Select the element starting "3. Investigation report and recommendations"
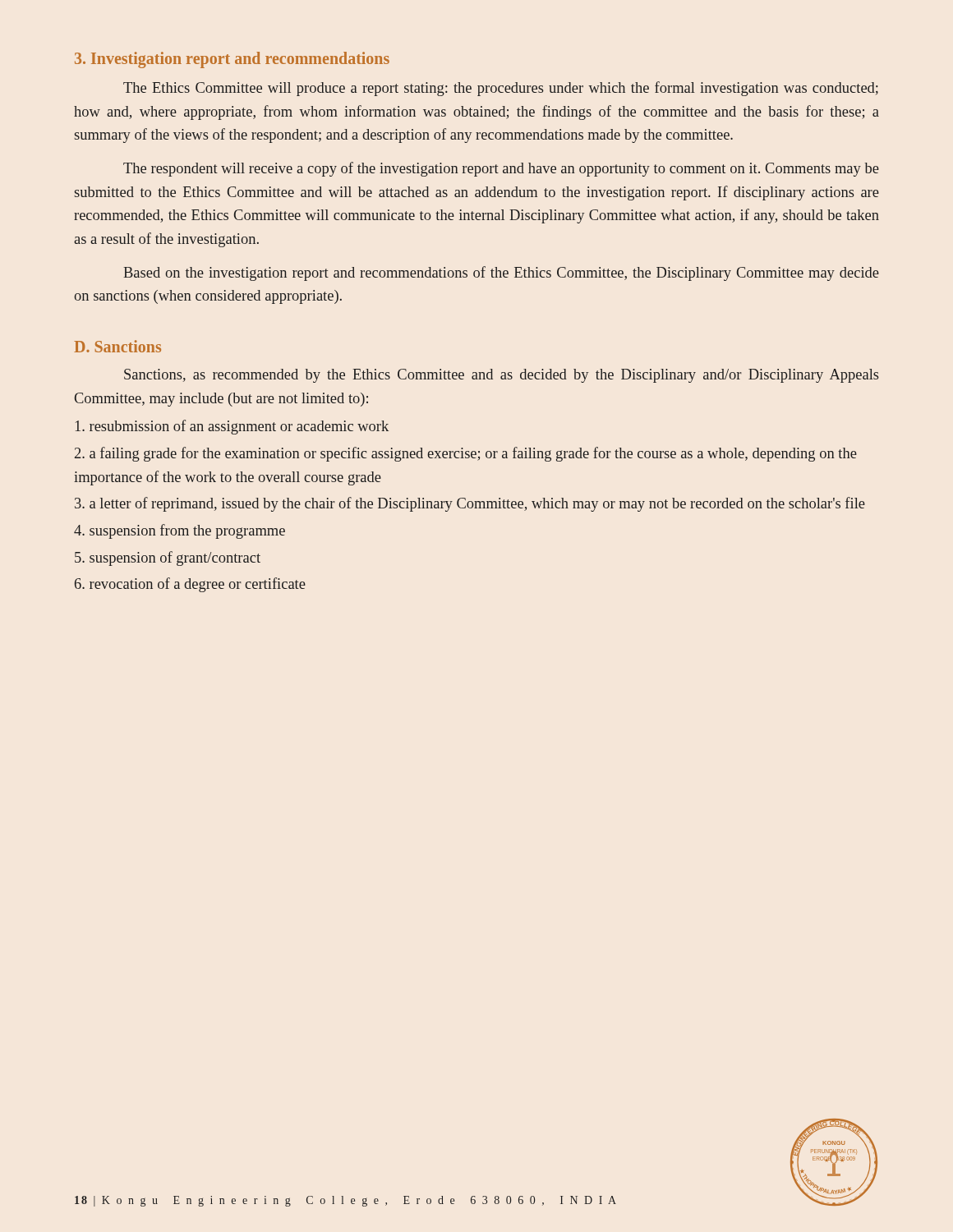Image resolution: width=953 pixels, height=1232 pixels. coord(232,58)
